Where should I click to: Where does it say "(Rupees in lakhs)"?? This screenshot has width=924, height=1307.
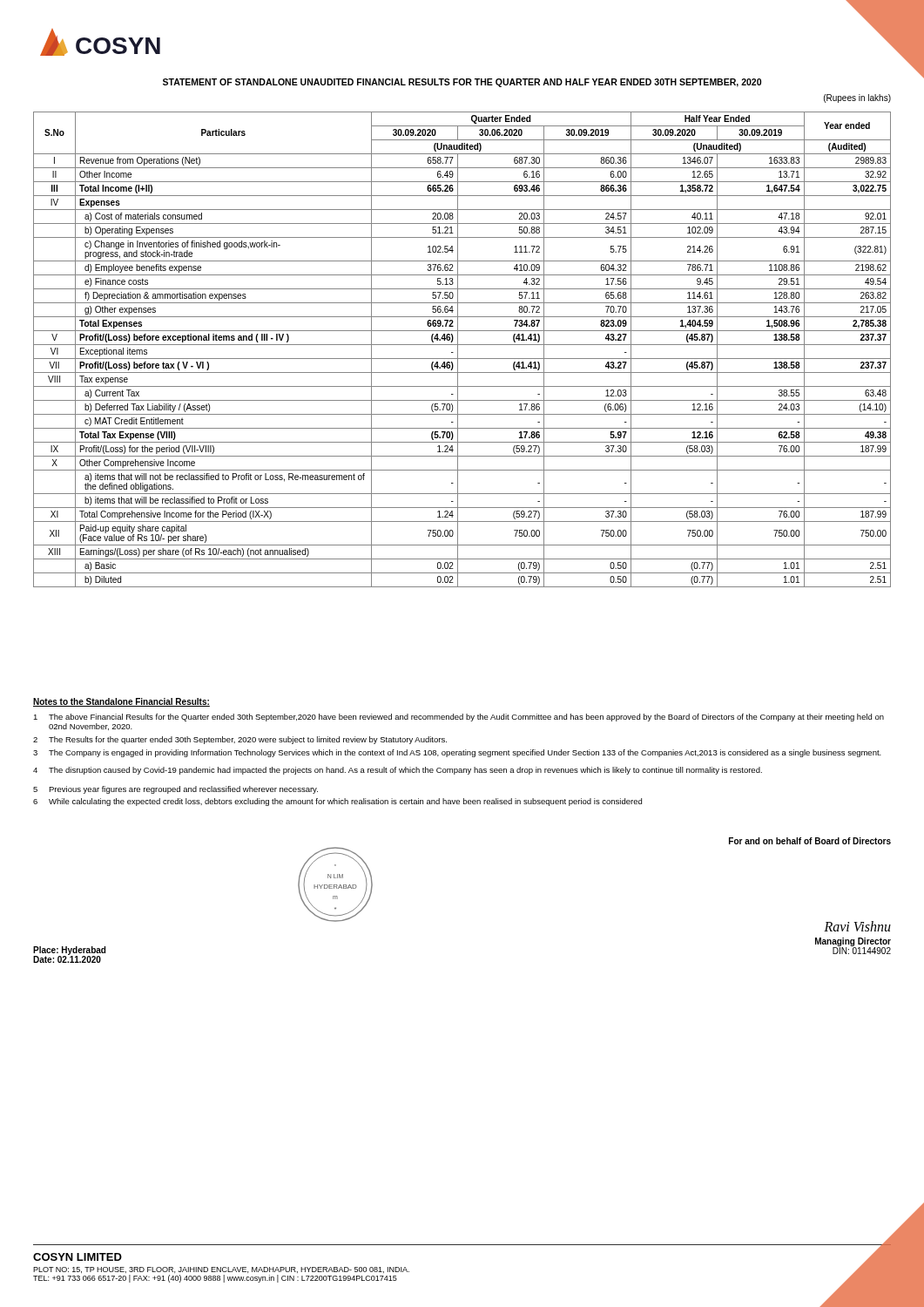pyautogui.click(x=857, y=98)
